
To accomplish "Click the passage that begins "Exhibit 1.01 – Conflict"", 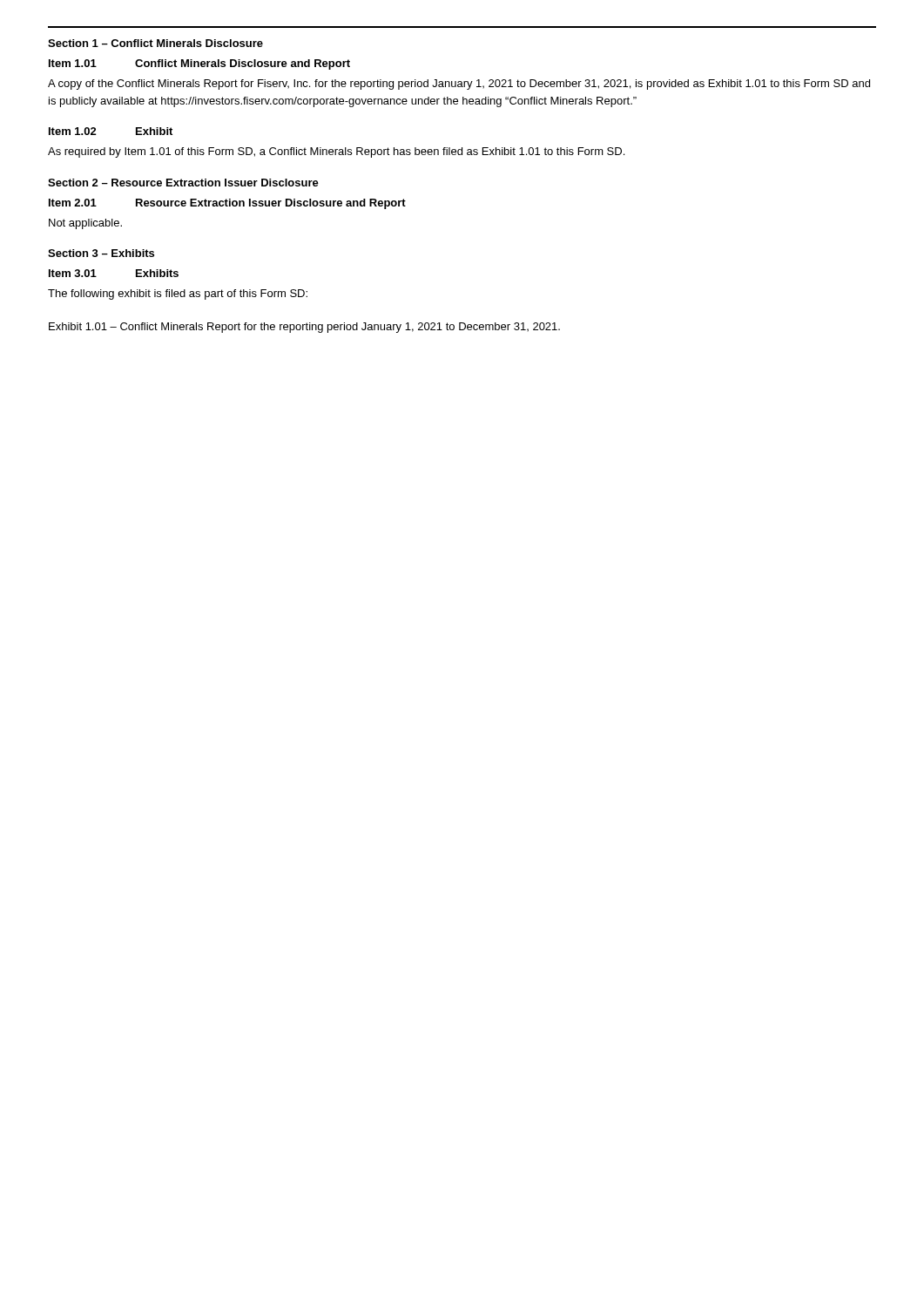I will click(x=304, y=326).
